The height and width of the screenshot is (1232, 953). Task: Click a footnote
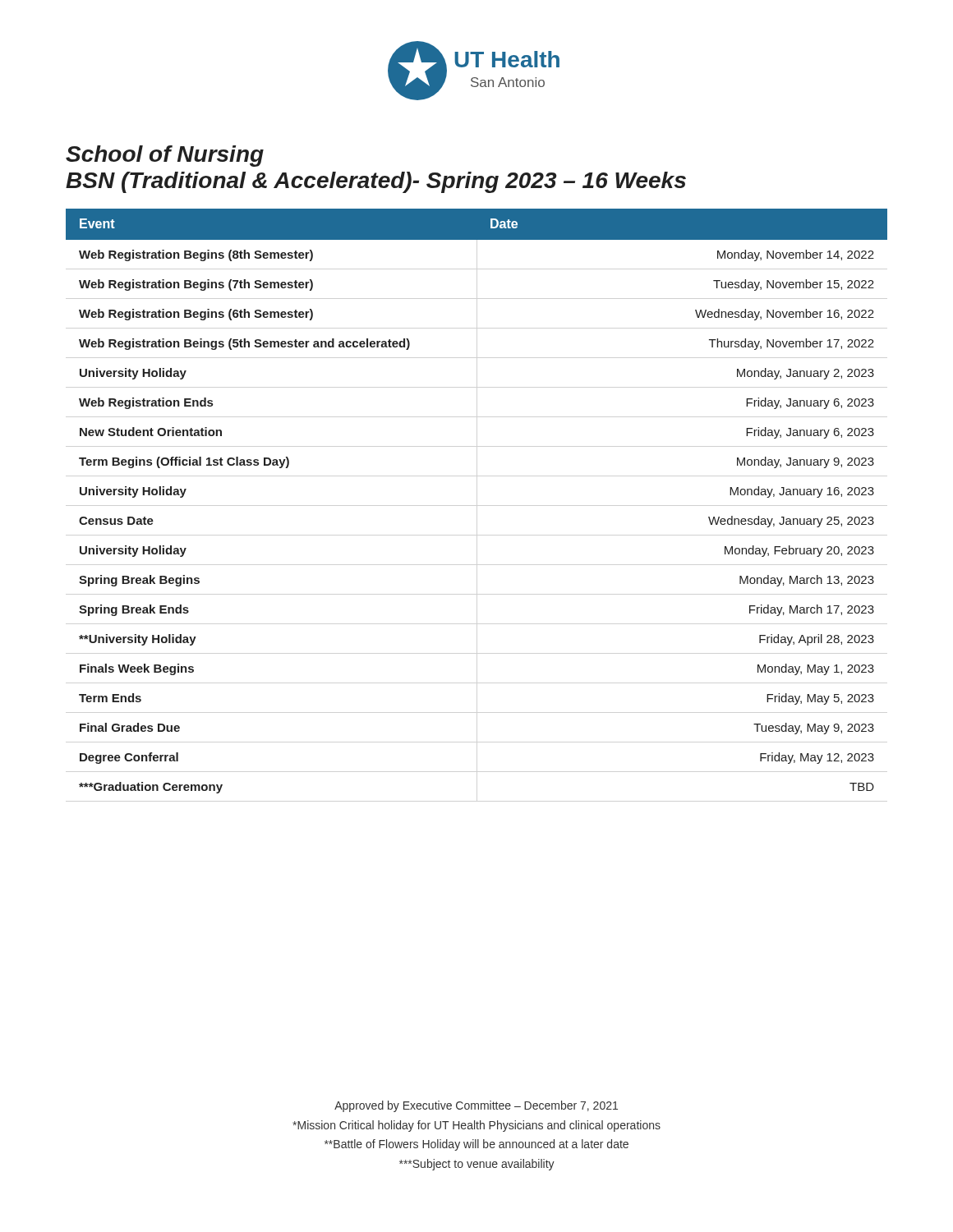(x=476, y=1135)
